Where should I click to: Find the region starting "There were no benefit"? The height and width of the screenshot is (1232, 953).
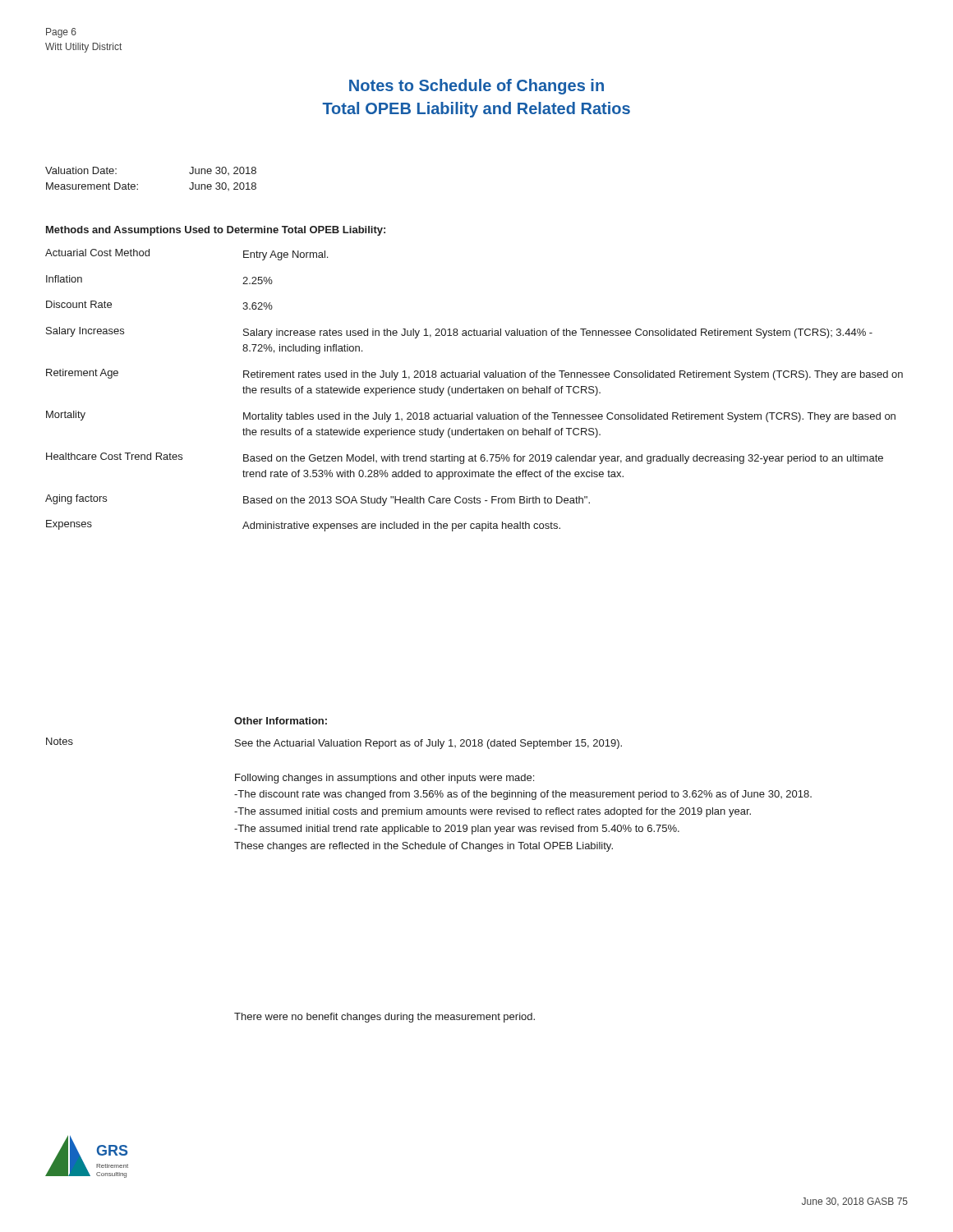click(385, 1016)
